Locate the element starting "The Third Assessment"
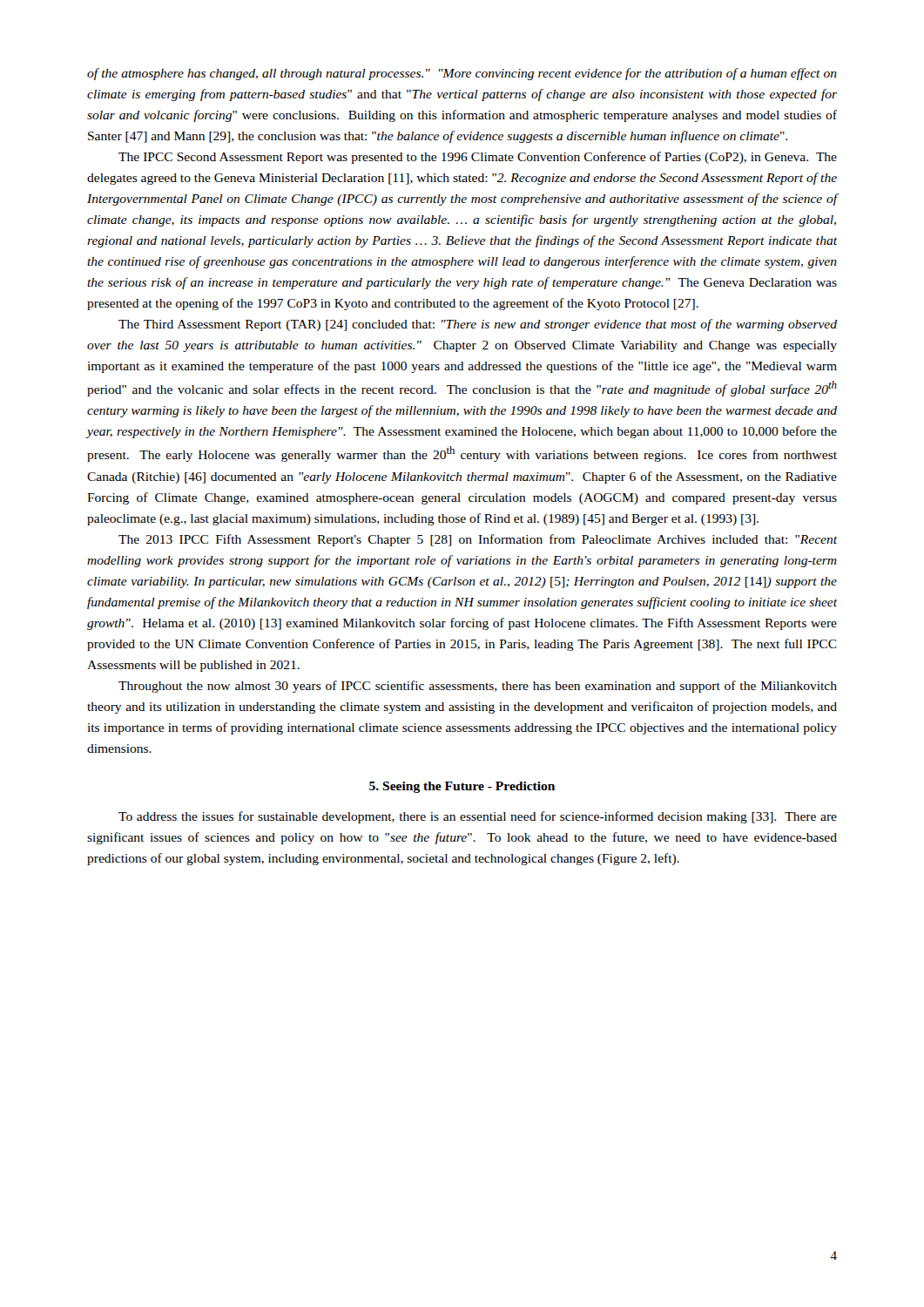This screenshot has height=1307, width=924. [462, 421]
